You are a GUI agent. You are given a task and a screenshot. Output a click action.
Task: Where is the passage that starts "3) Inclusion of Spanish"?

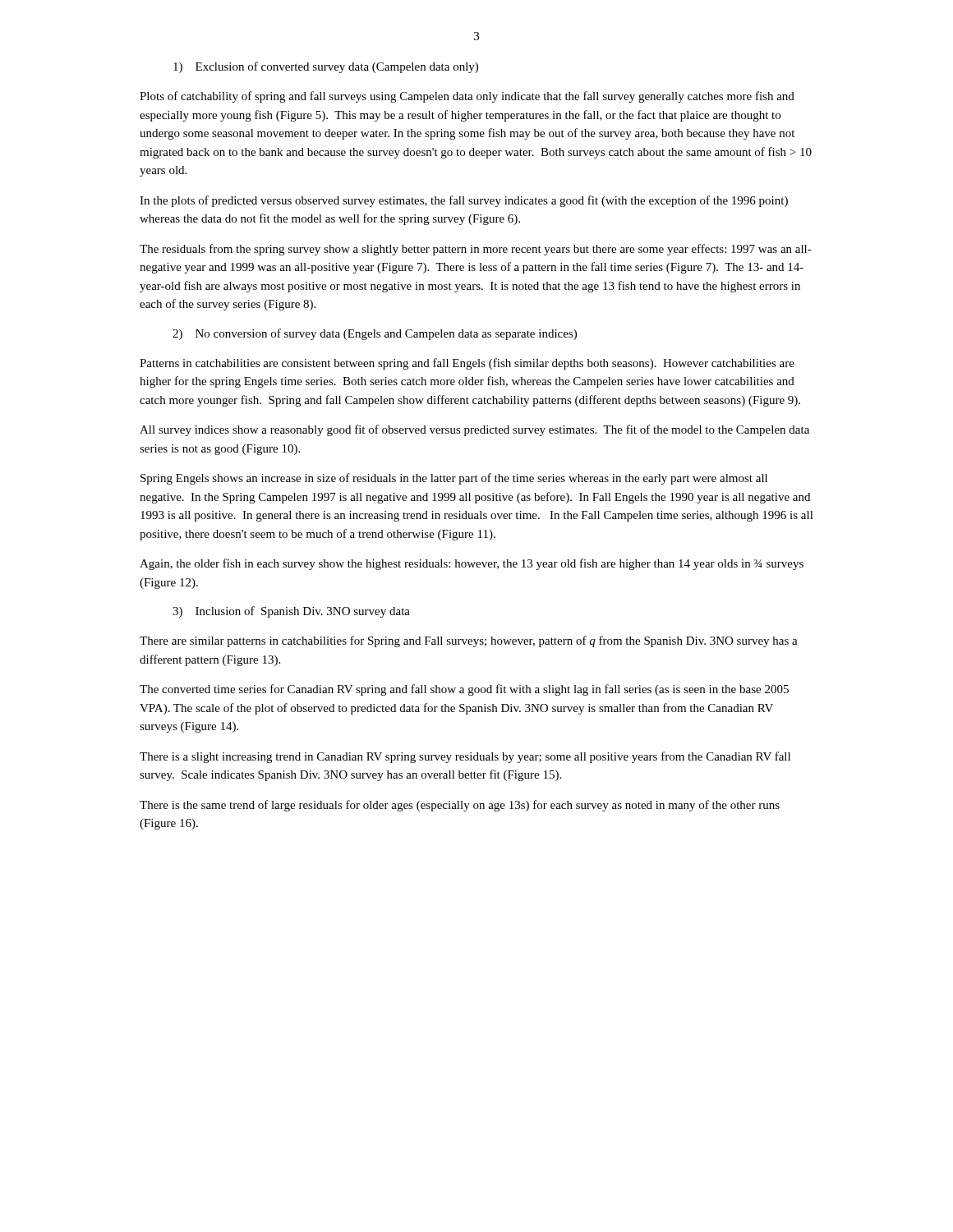pos(291,611)
